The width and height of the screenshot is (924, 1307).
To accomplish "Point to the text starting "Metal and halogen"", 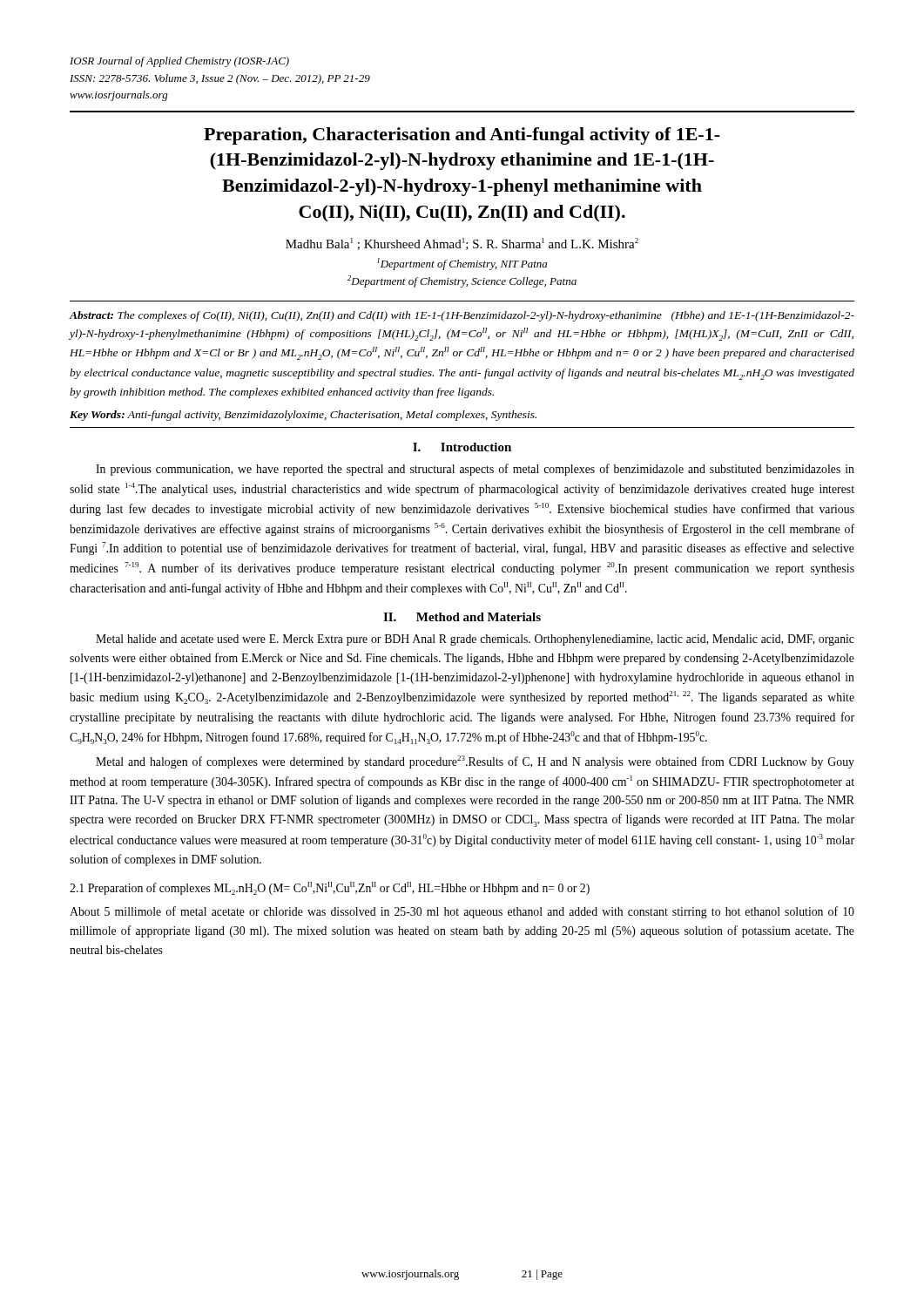I will 462,810.
